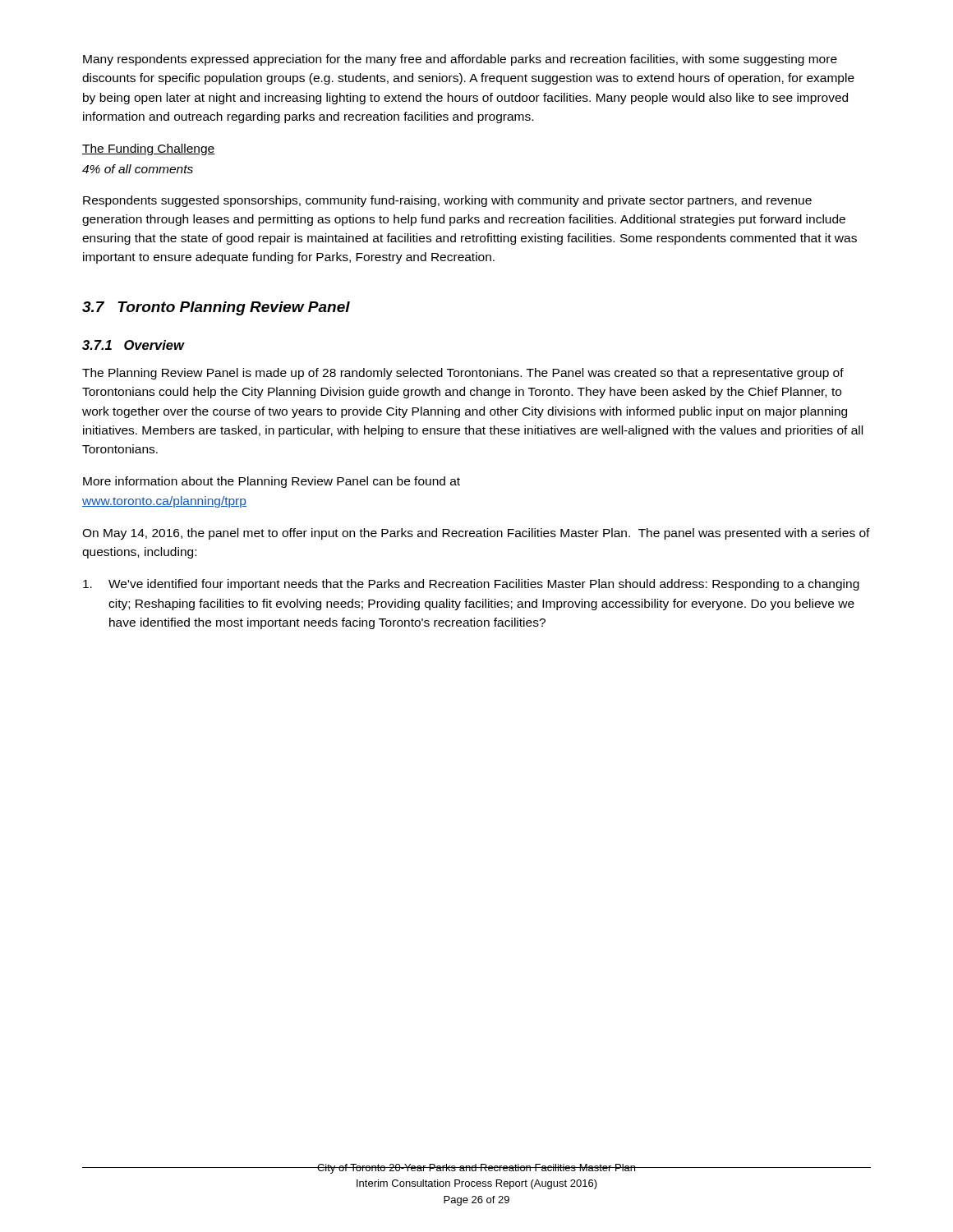The image size is (953, 1232).
Task: Locate the element starting "On May 14,"
Action: pos(476,542)
